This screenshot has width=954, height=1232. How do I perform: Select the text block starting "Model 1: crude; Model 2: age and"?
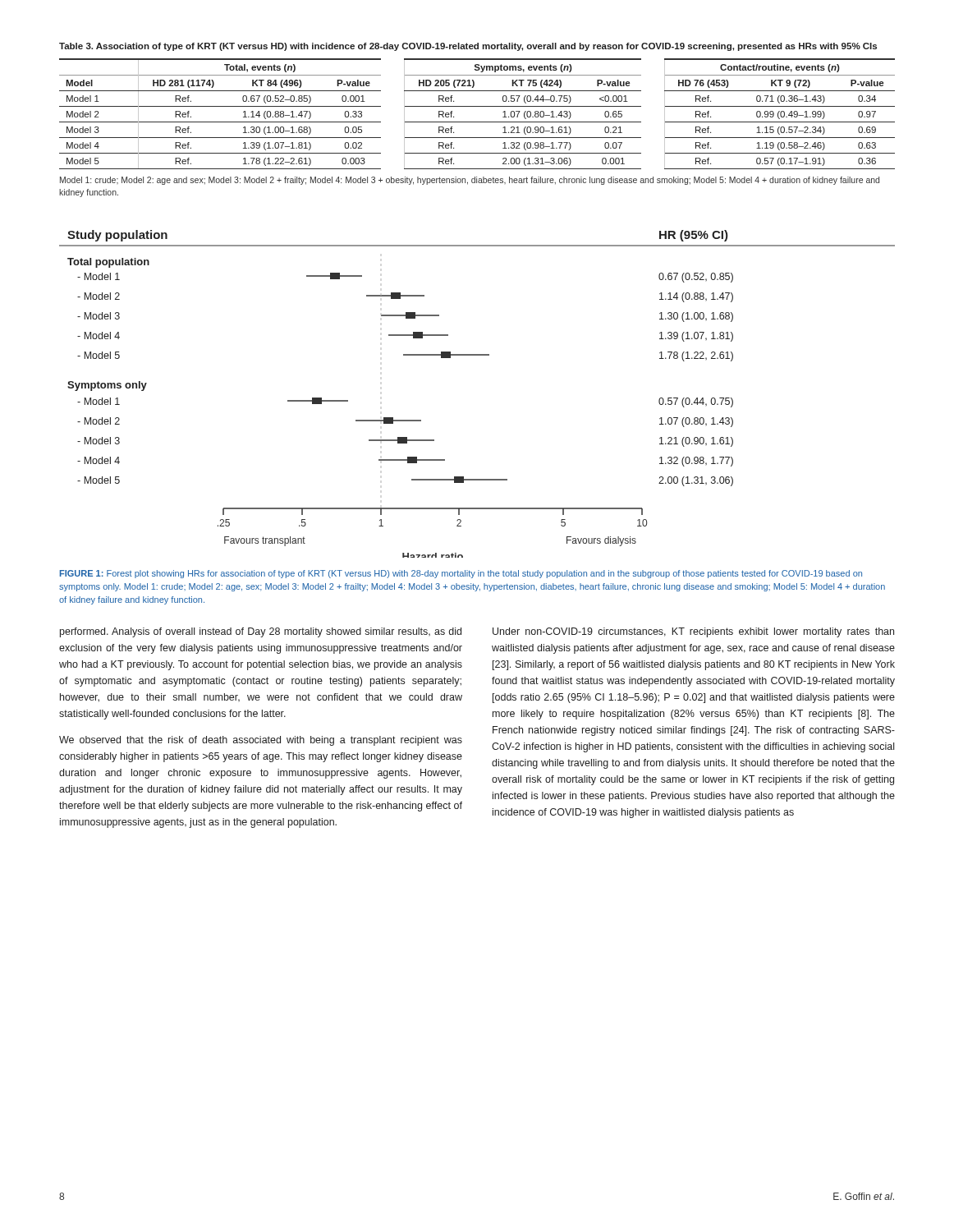click(470, 186)
